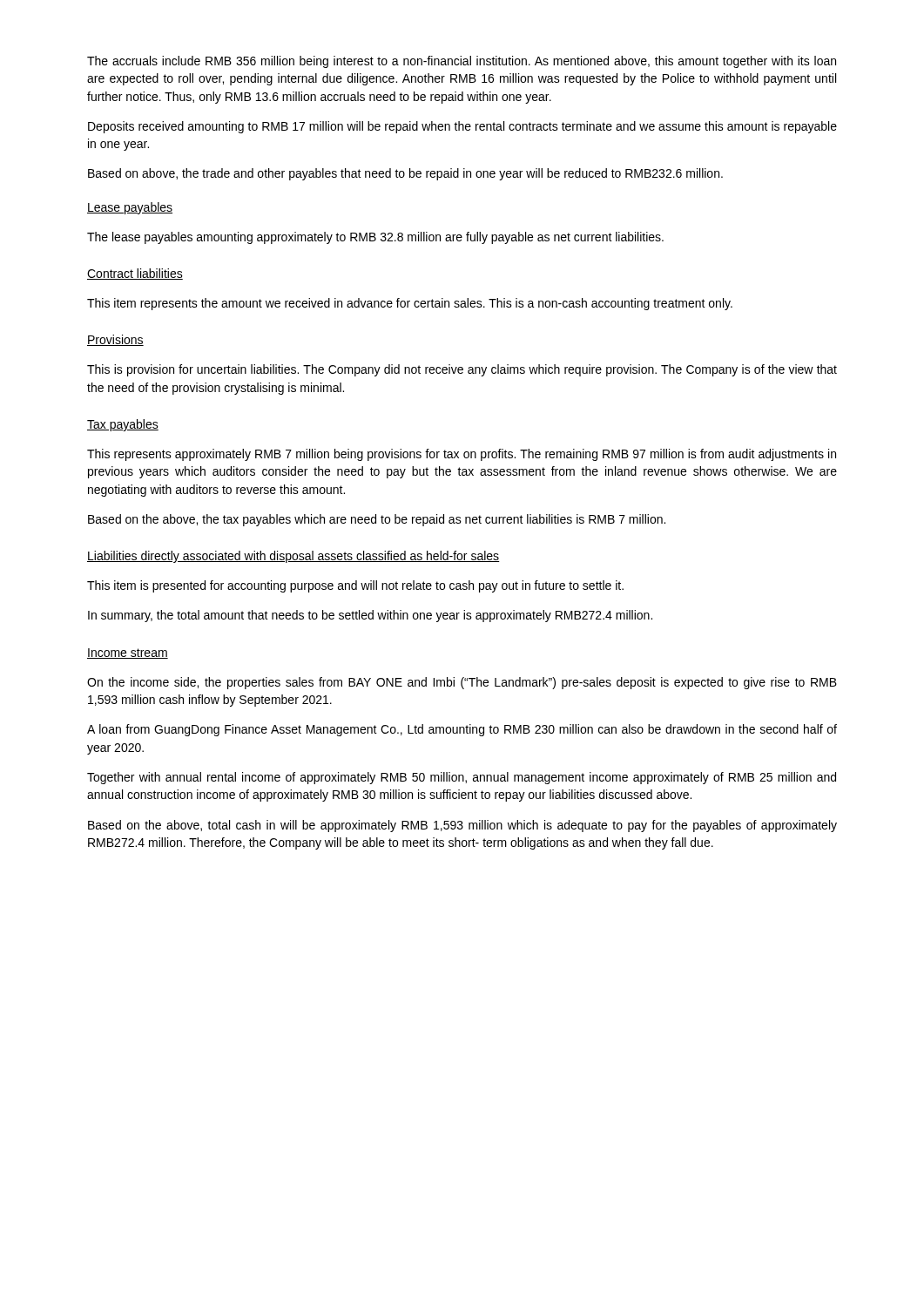924x1307 pixels.
Task: Navigate to the element starting "Deposits received amounting to"
Action: pyautogui.click(x=462, y=135)
